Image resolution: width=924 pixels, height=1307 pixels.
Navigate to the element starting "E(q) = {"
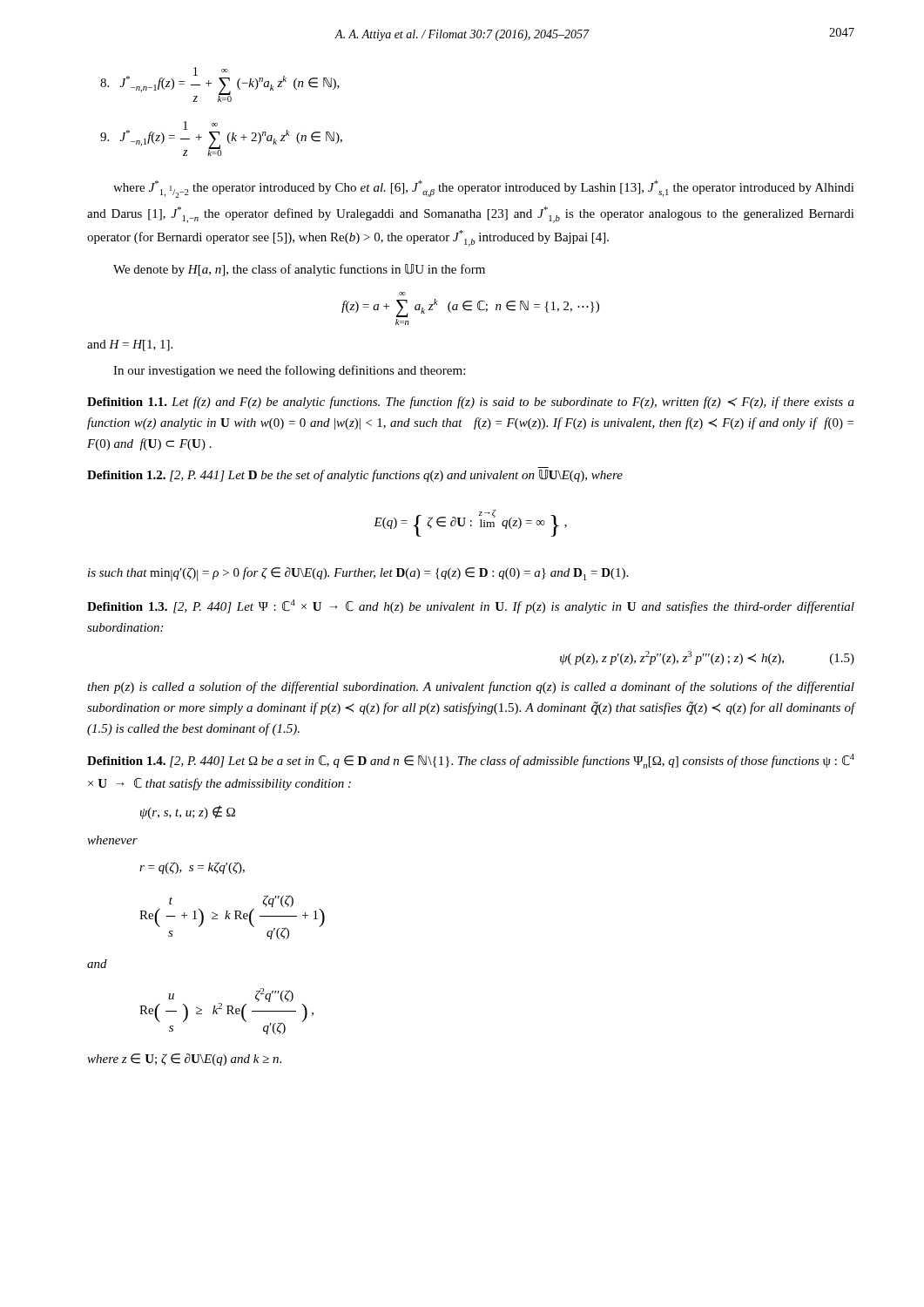(471, 523)
